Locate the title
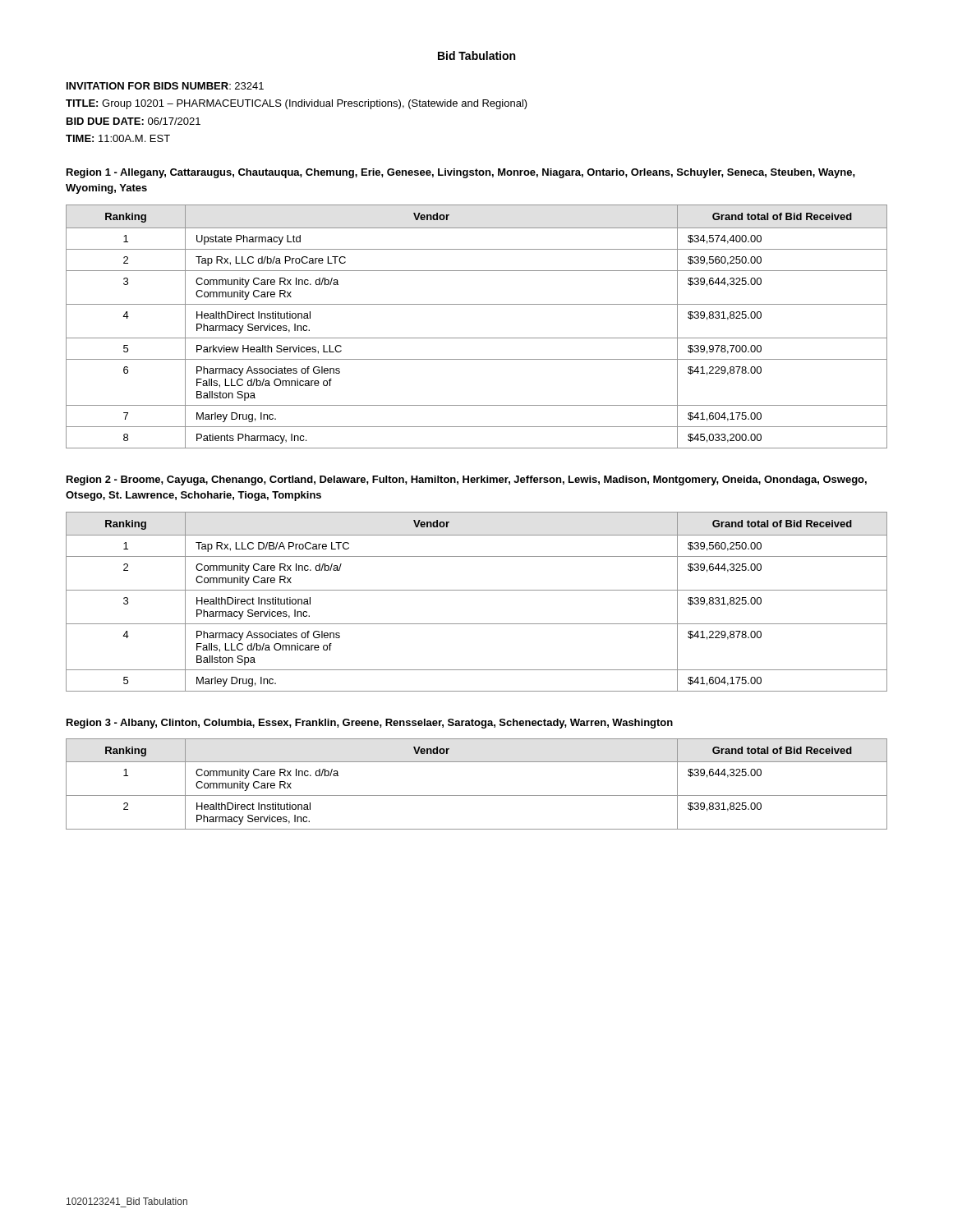The width and height of the screenshot is (953, 1232). [x=476, y=56]
